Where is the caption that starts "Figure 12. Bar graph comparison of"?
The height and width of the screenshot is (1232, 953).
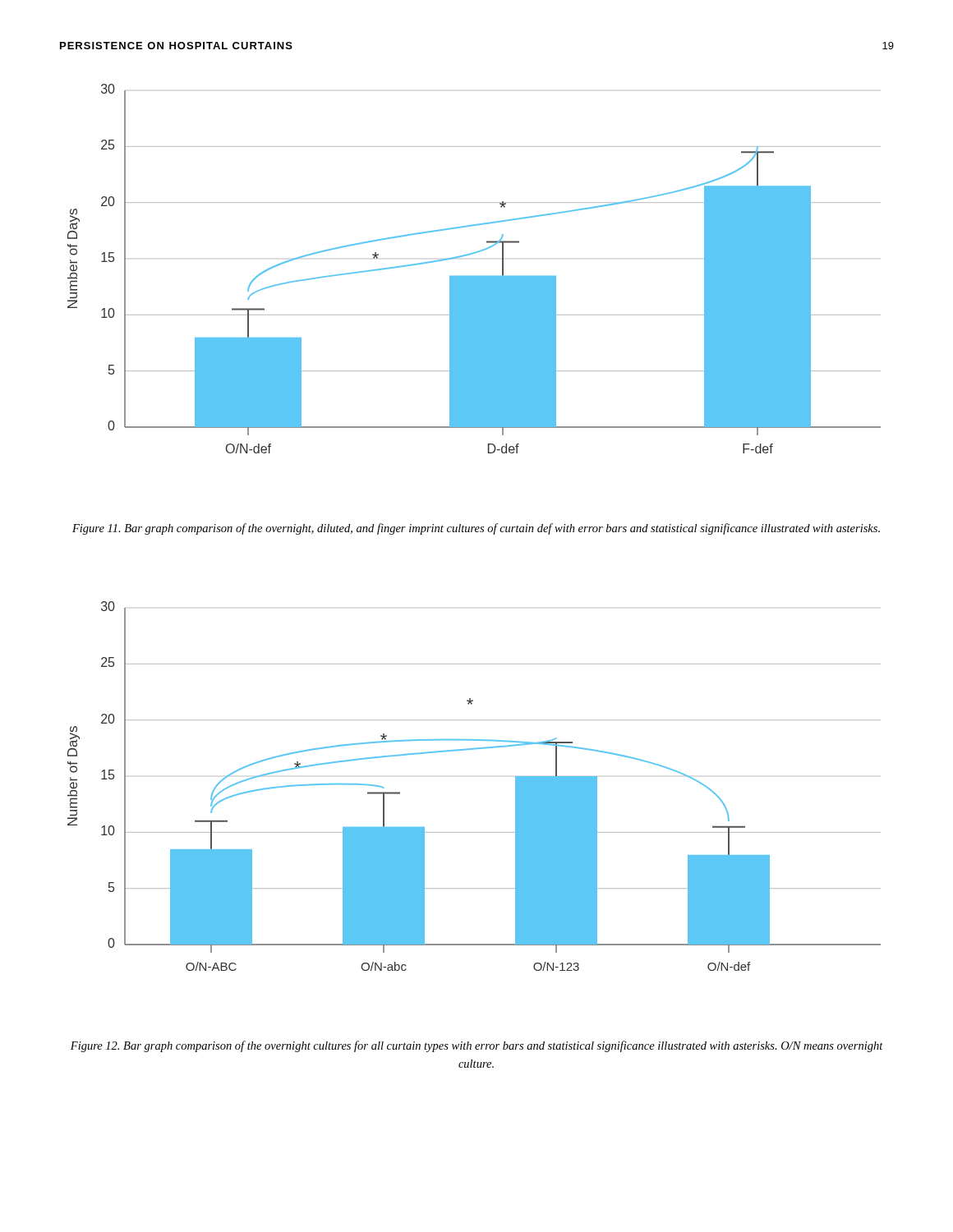tap(476, 1054)
